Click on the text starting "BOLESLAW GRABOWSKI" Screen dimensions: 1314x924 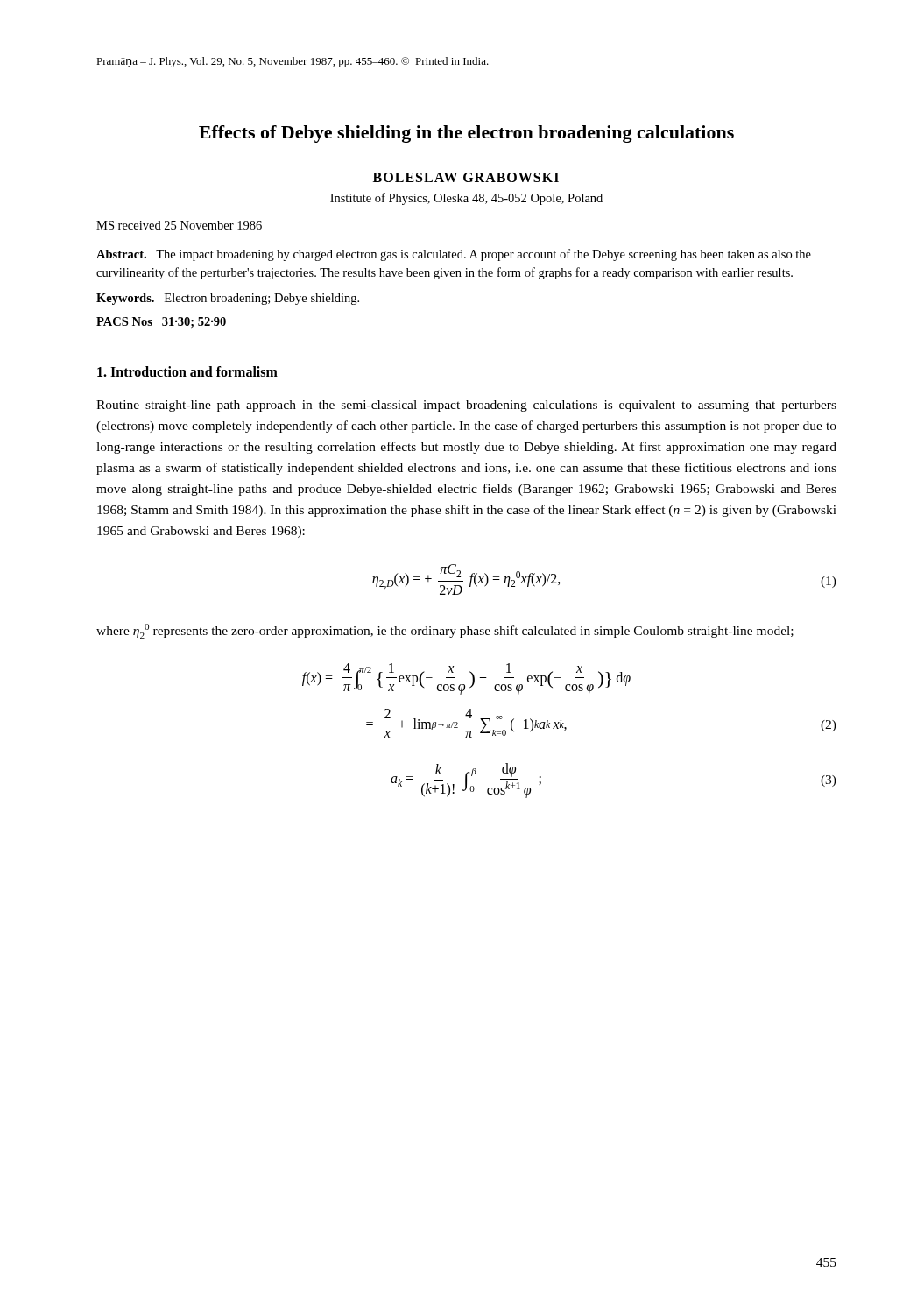click(x=466, y=177)
